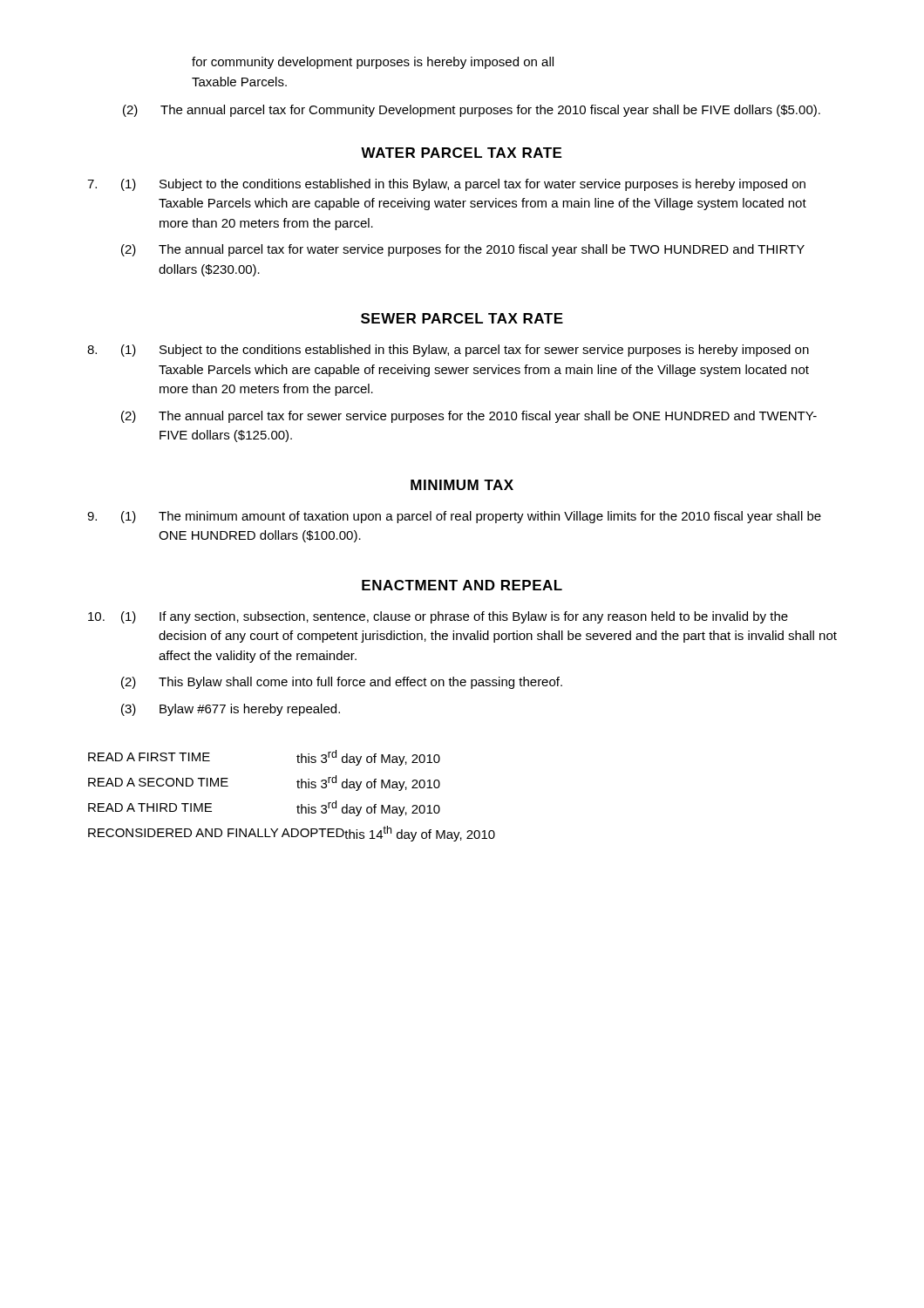Viewport: 924px width, 1308px height.
Task: Find the text block starting "READ A FIRST TIME this"
Action: click(x=148, y=757)
